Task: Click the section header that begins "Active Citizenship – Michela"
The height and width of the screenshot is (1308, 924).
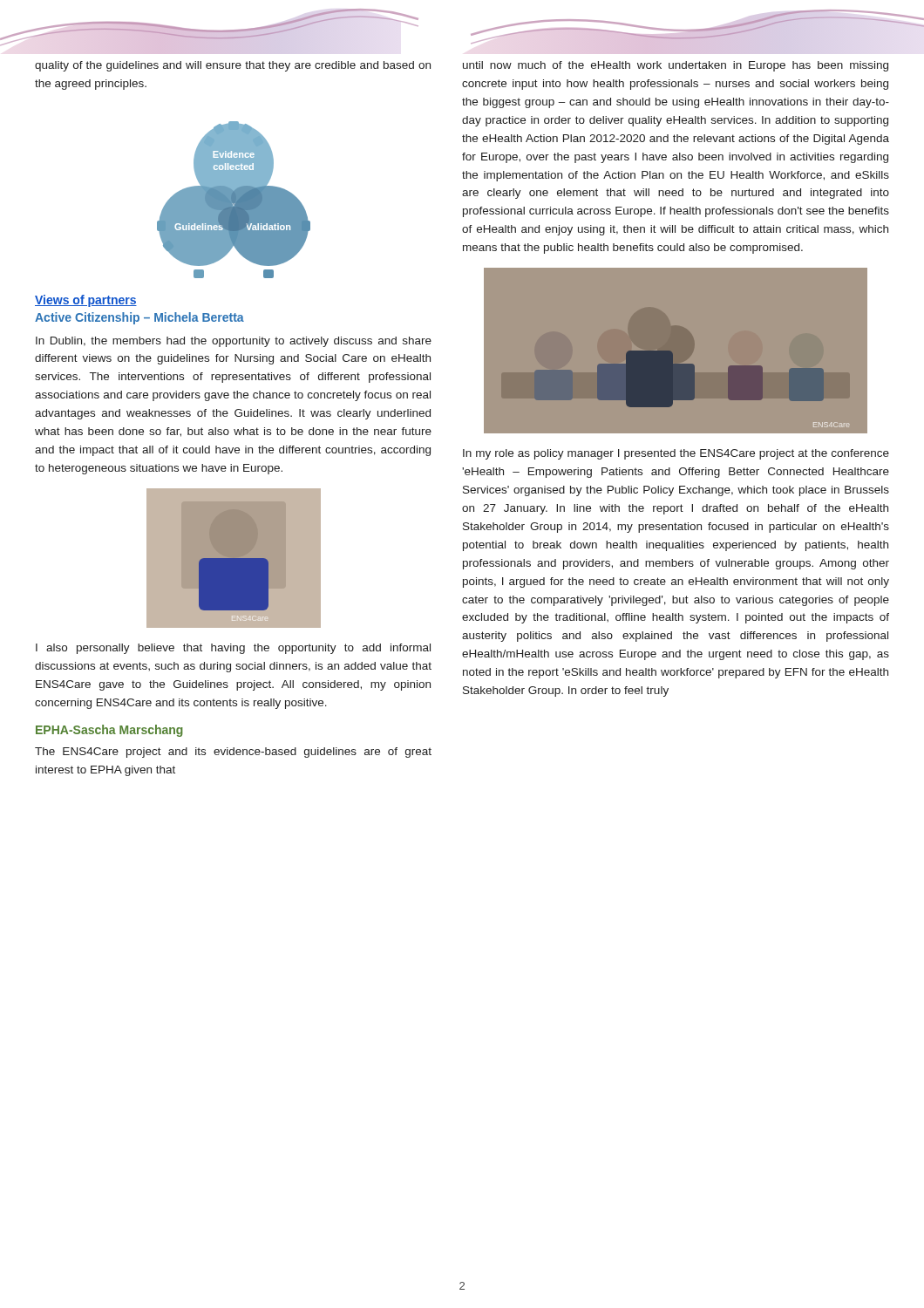Action: point(233,318)
